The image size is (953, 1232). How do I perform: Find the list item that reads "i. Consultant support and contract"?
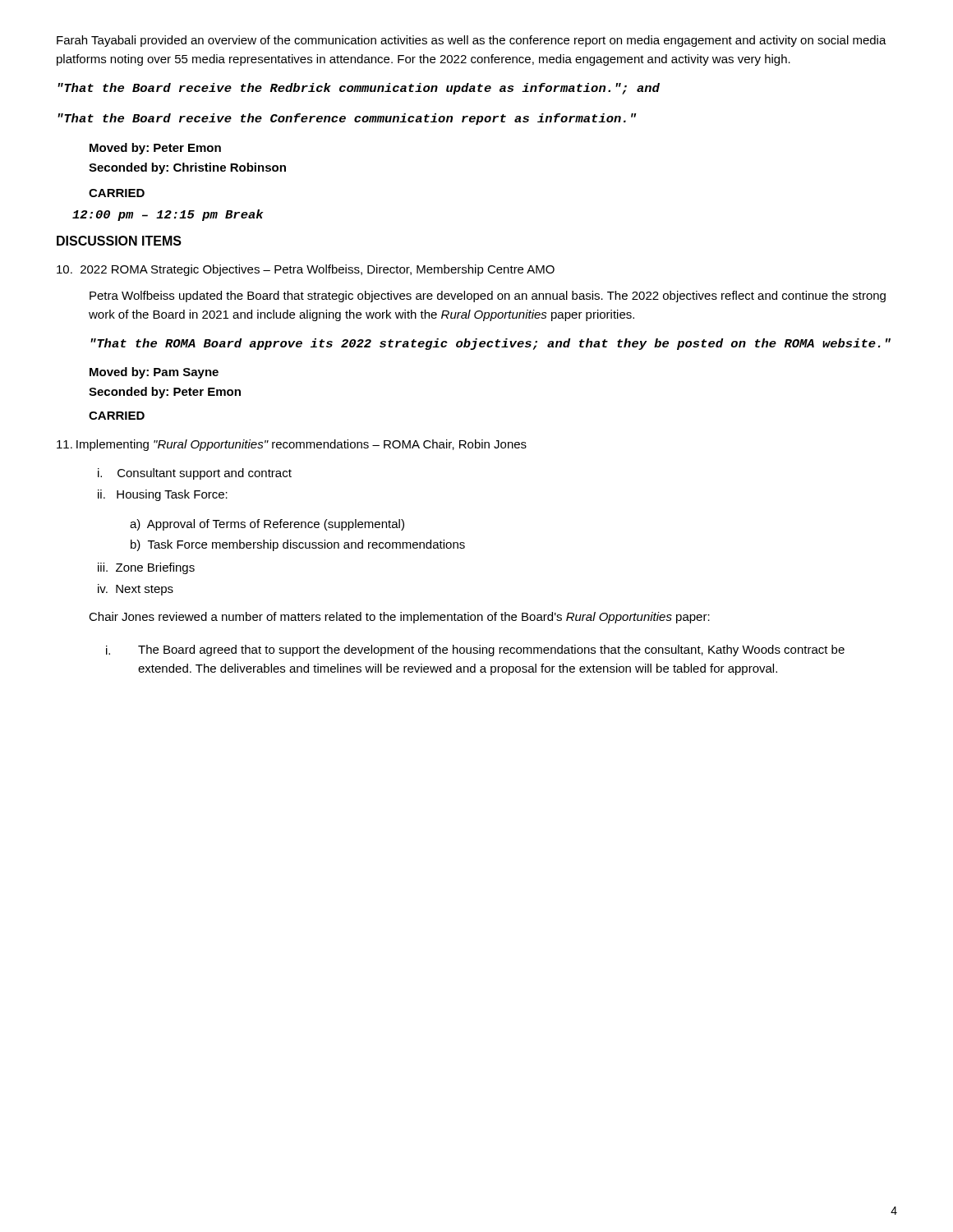pos(194,472)
